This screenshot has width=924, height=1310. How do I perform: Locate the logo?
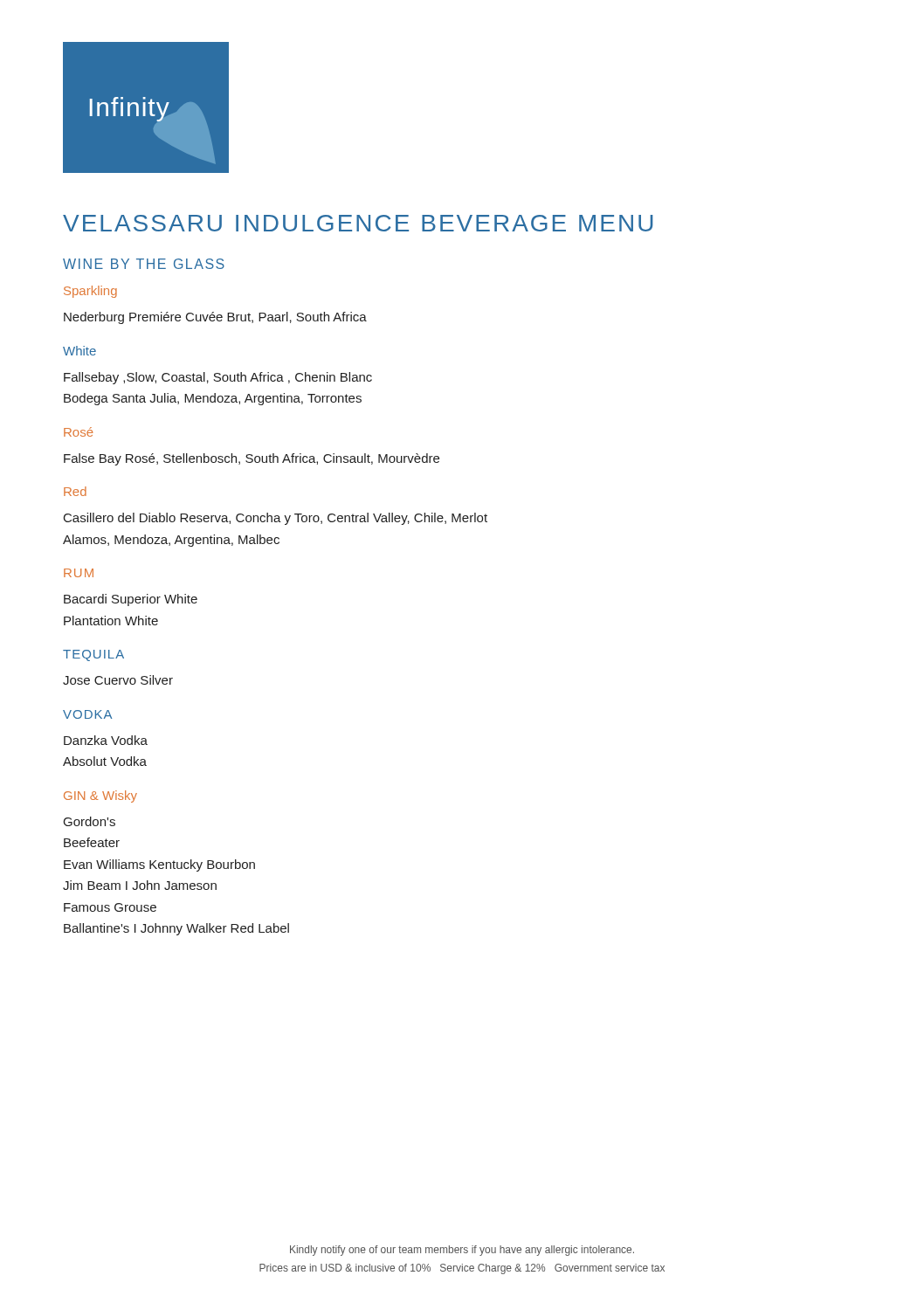coord(146,107)
